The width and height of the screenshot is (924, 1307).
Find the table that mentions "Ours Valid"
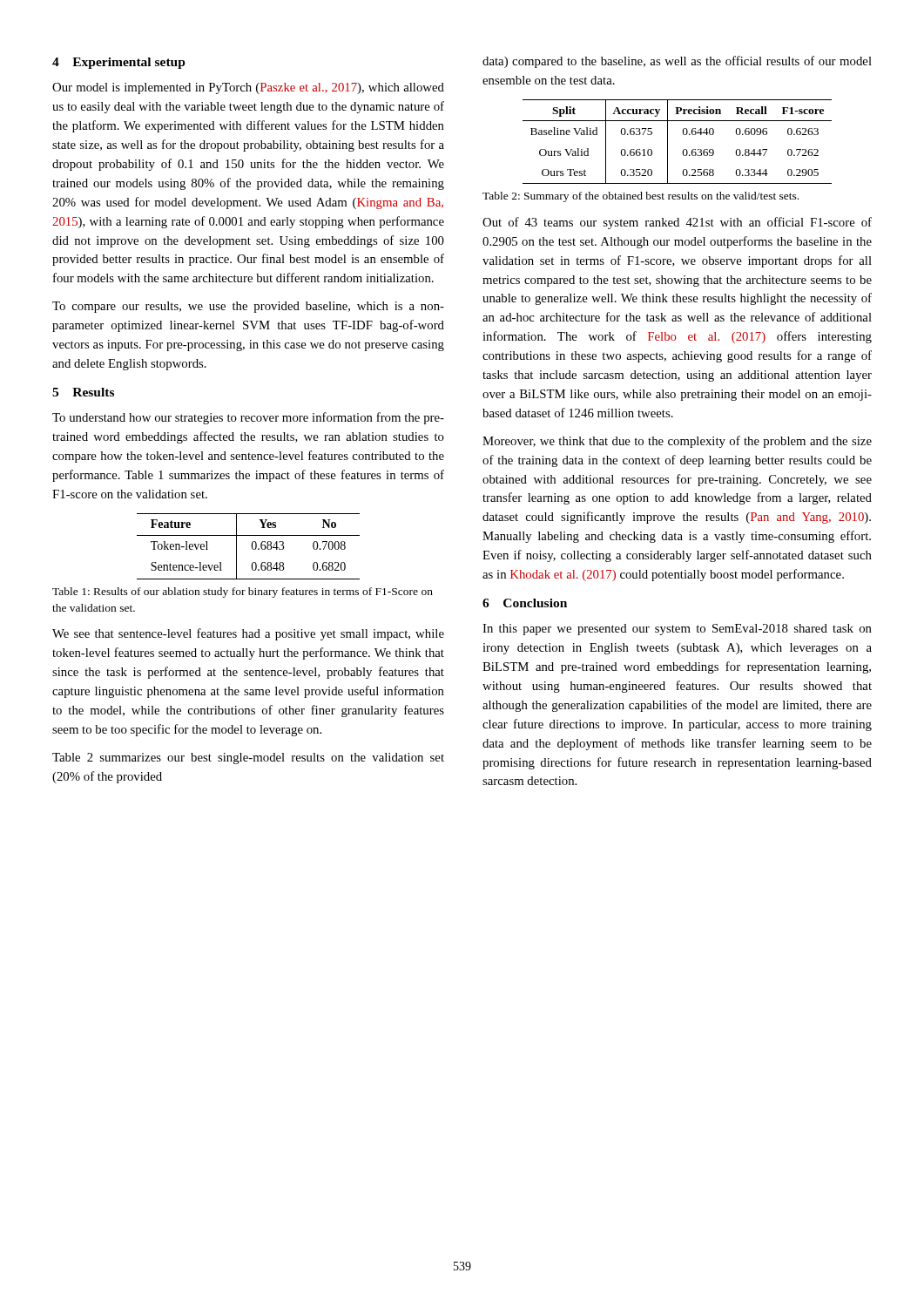(677, 142)
